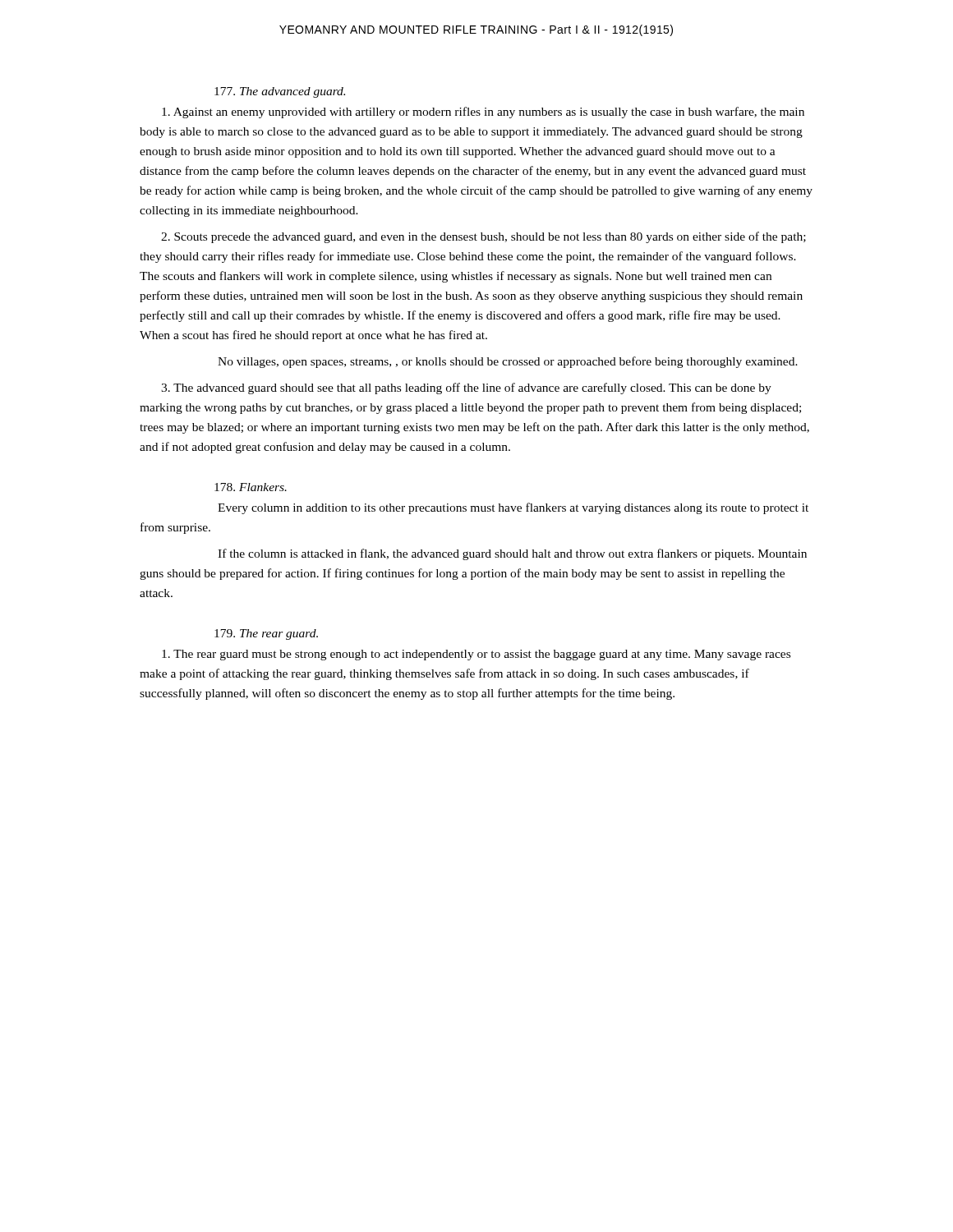953x1232 pixels.
Task: Click on the section header that reads "178. Flankers."
Action: [251, 487]
